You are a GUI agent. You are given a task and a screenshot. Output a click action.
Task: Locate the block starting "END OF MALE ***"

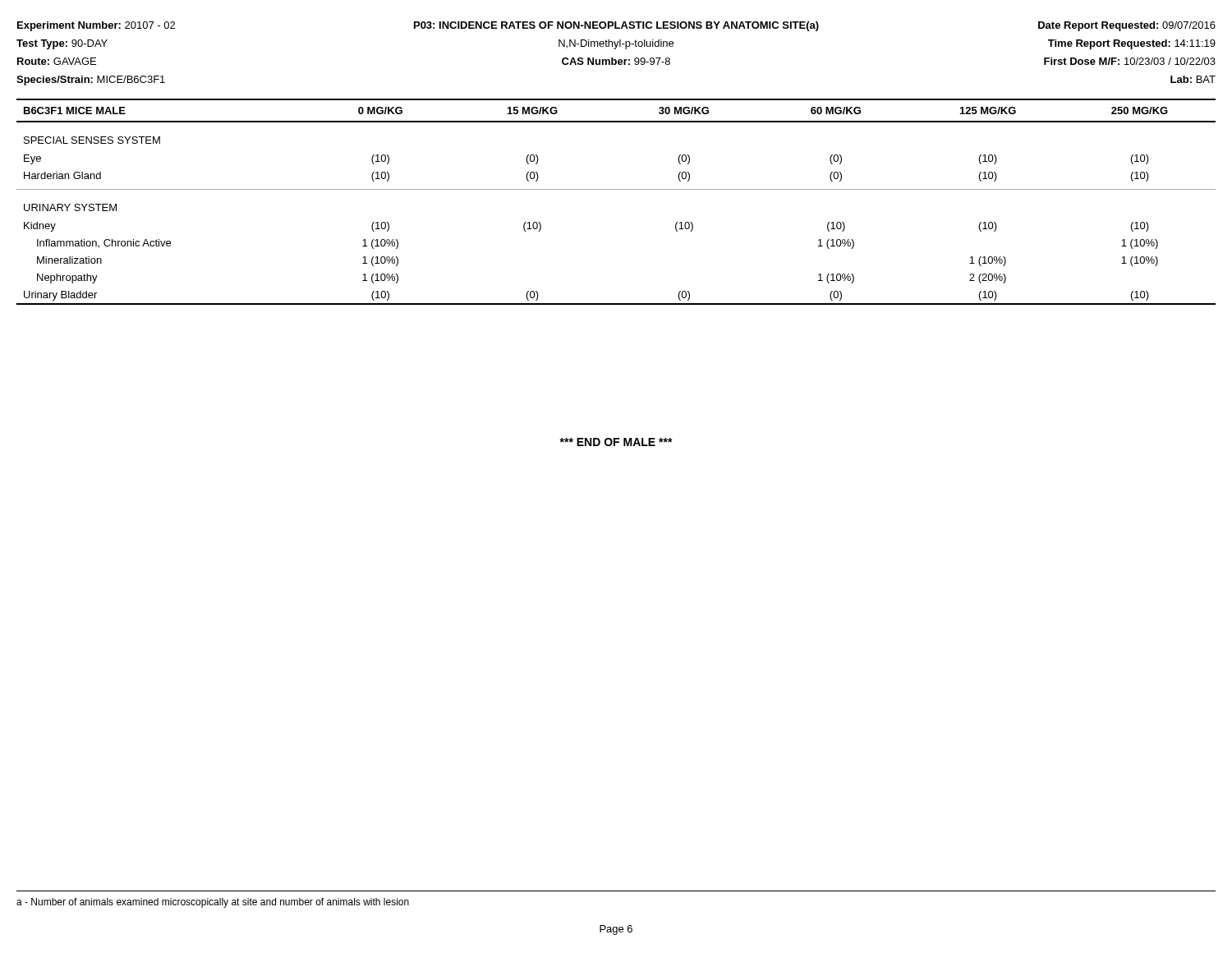(616, 442)
